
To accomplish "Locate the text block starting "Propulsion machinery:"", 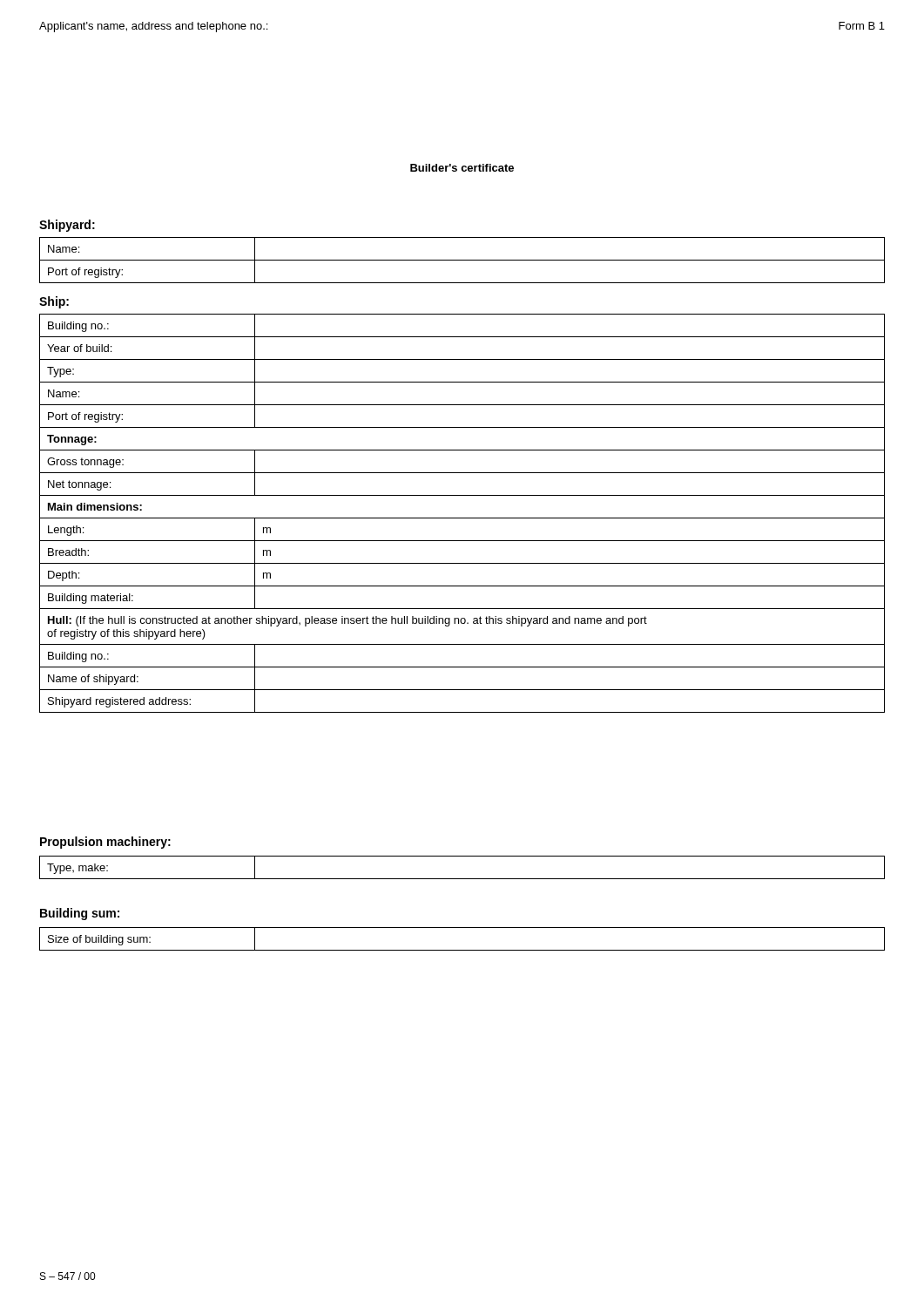I will click(105, 842).
